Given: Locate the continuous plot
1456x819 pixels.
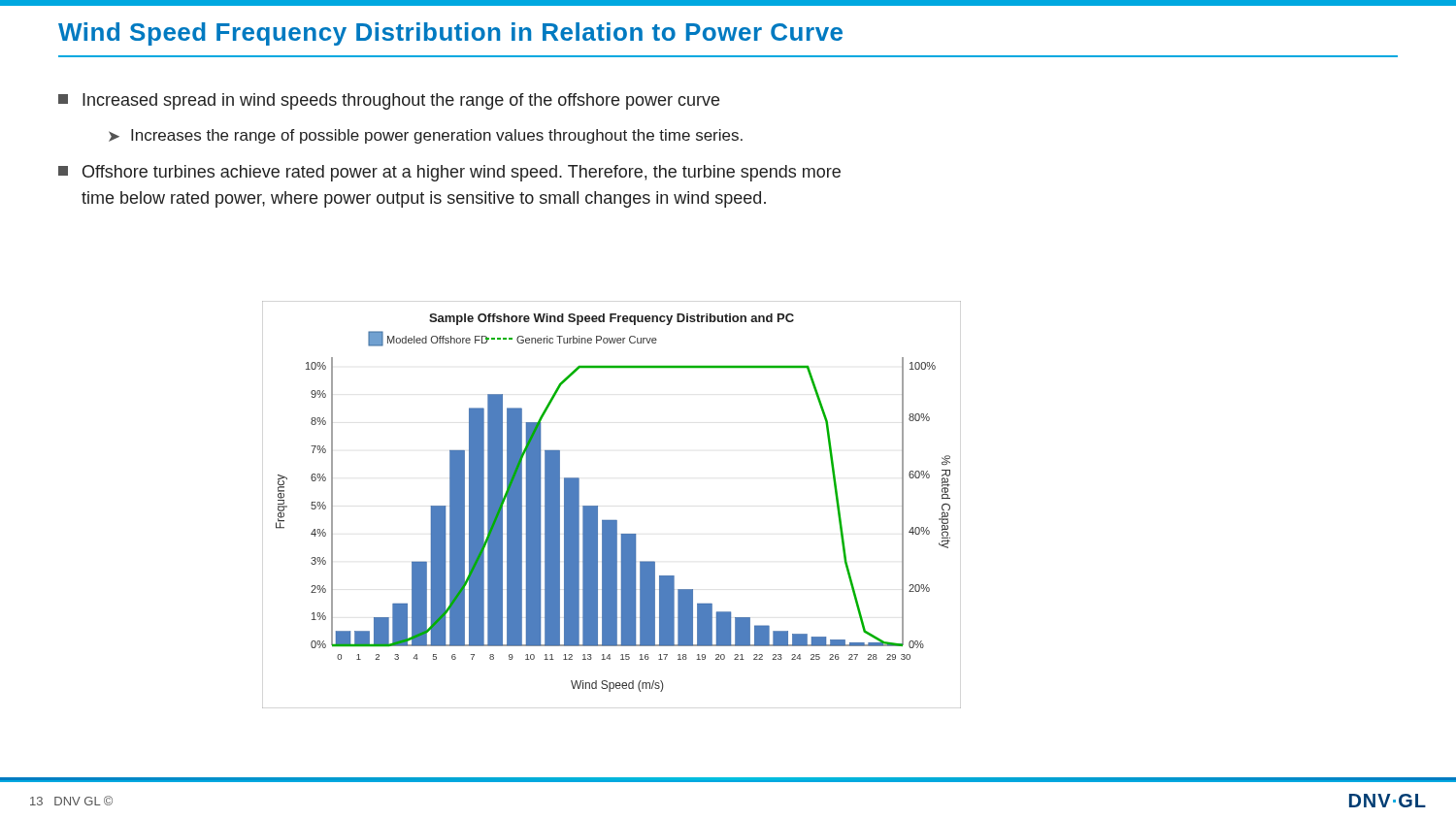Looking at the screenshot, I should click(612, 507).
